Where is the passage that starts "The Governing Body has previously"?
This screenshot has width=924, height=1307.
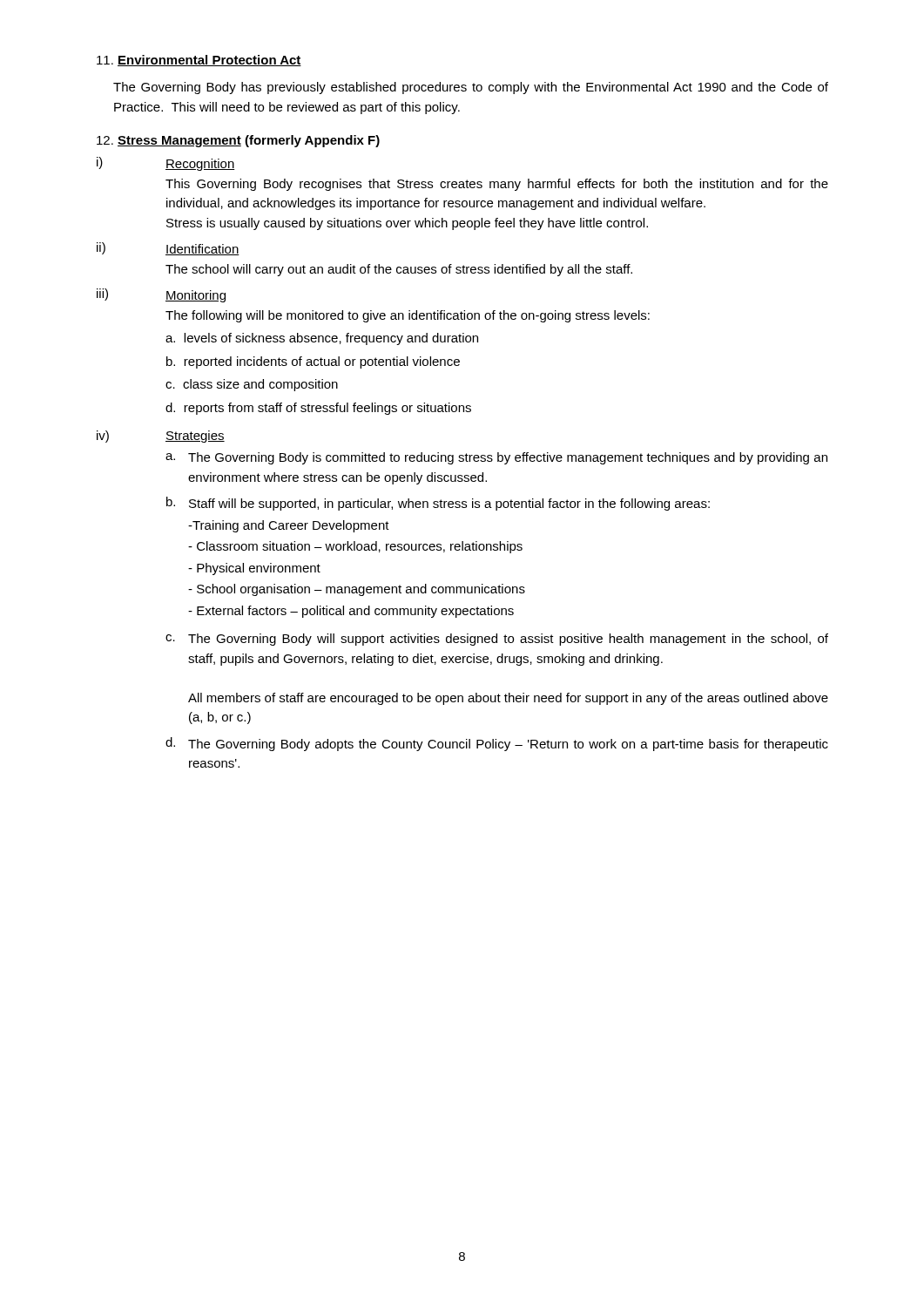471,97
